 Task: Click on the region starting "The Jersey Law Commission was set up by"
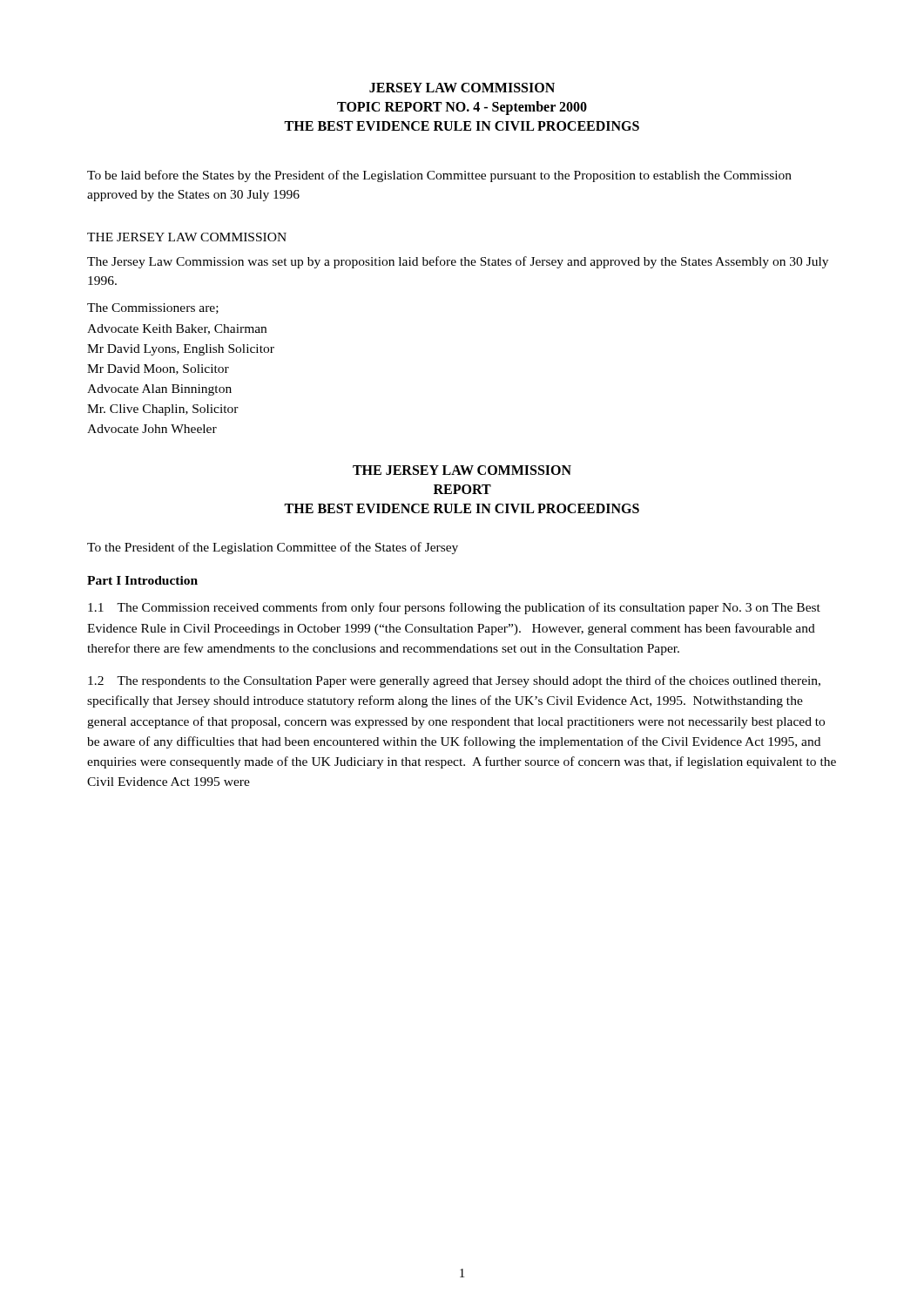458,271
